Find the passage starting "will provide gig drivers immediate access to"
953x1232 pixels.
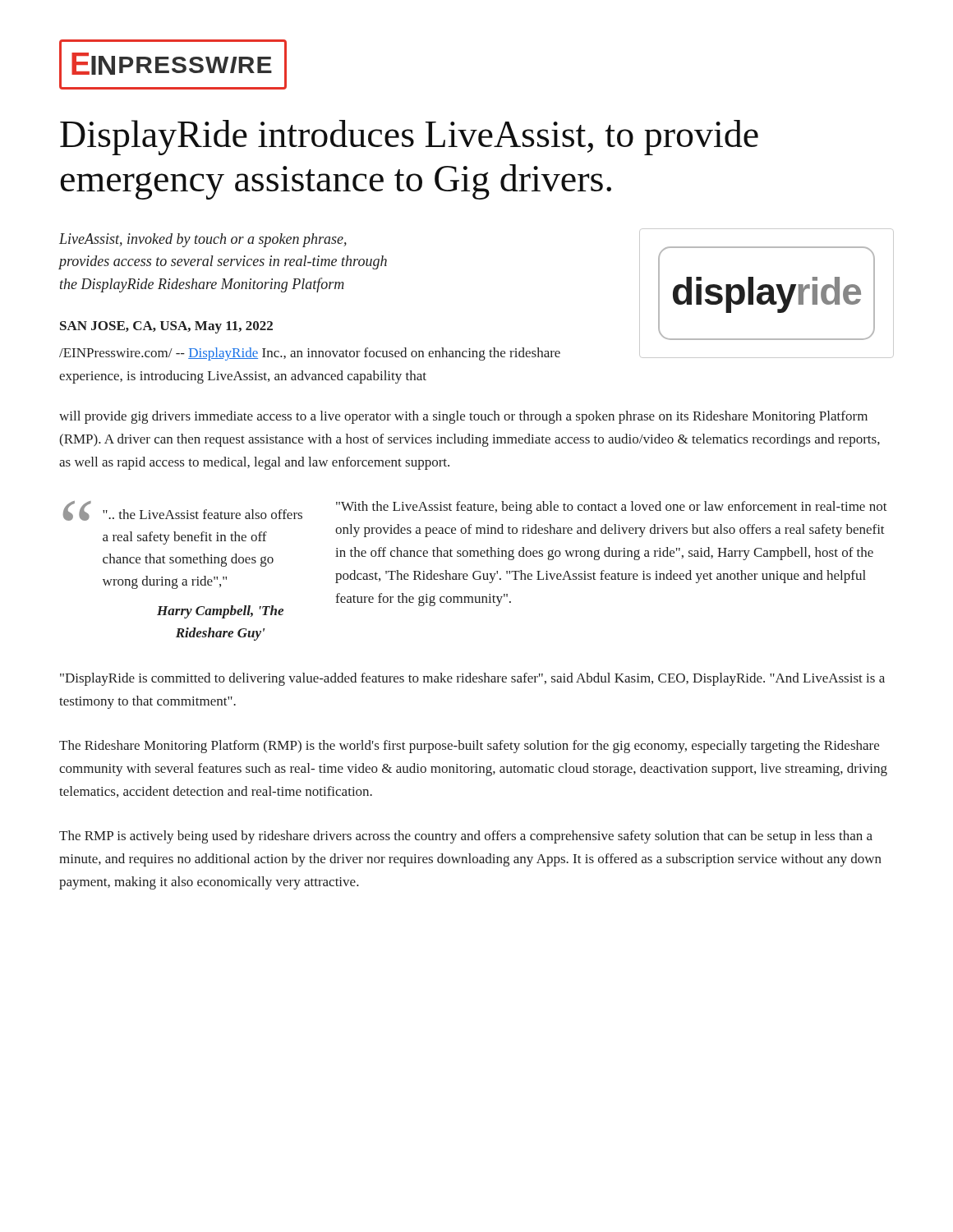[470, 439]
